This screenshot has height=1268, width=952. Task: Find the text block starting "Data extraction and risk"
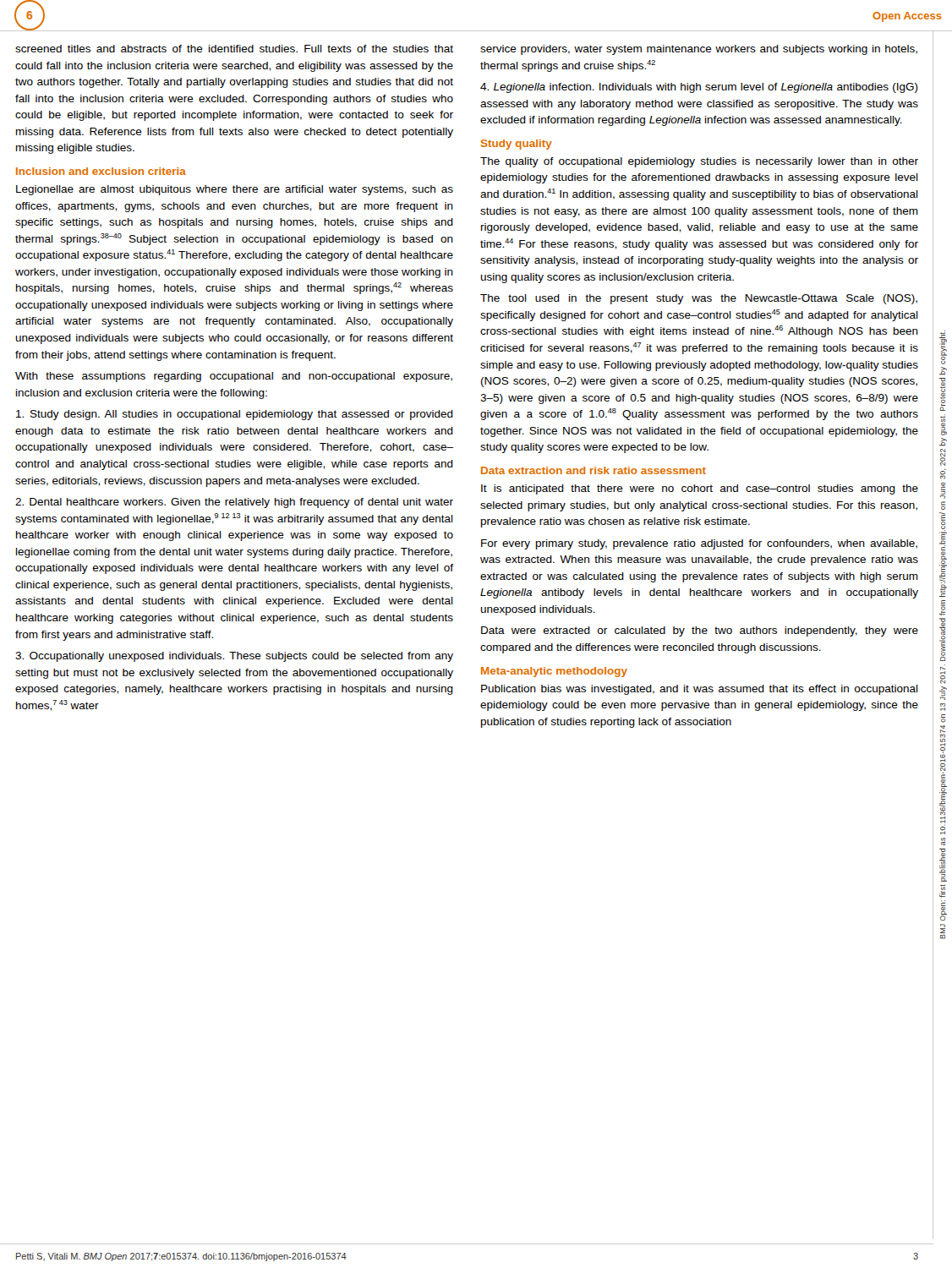[x=593, y=470]
